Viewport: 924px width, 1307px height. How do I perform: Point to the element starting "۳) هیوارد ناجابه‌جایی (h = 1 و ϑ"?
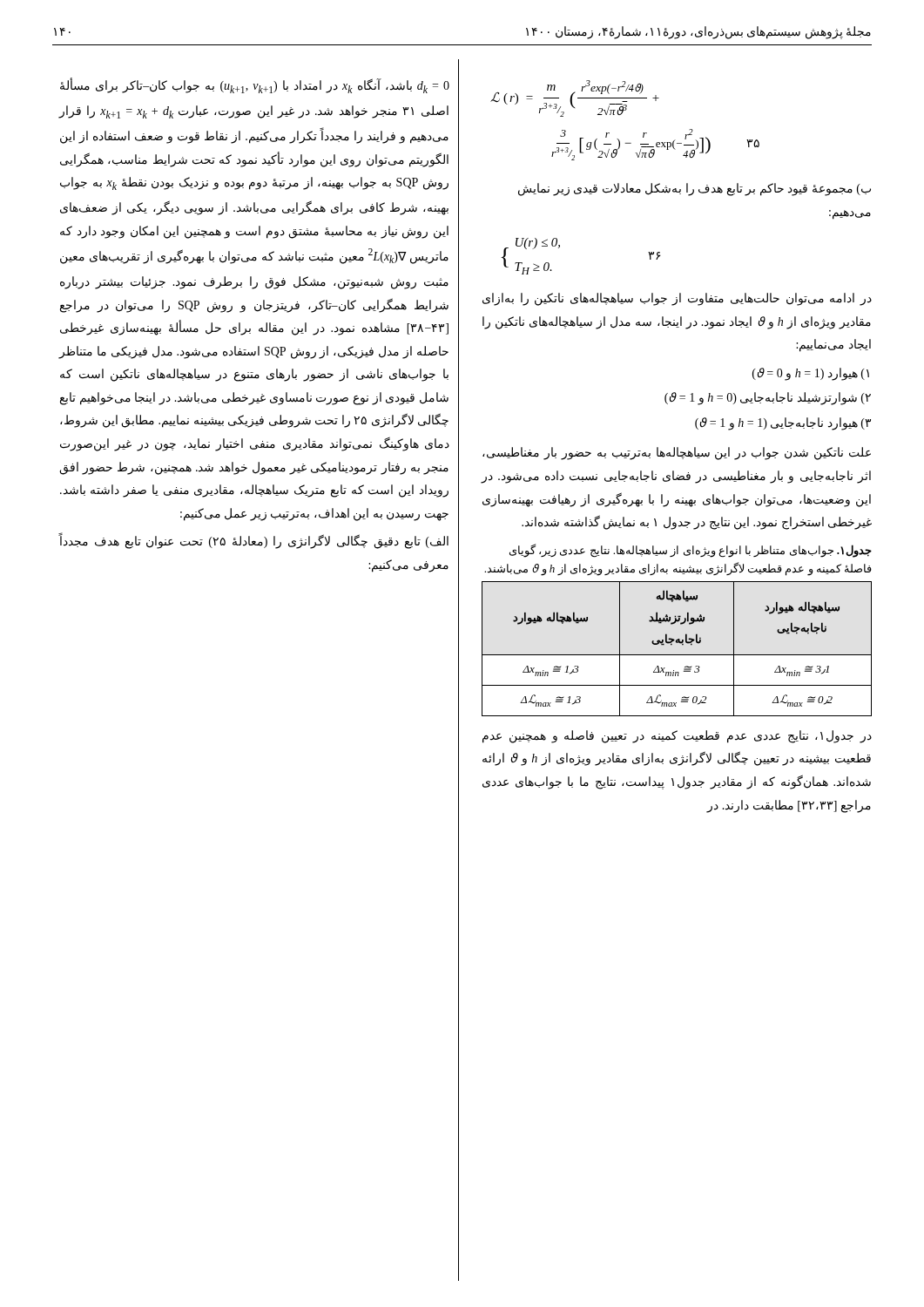[x=783, y=423]
